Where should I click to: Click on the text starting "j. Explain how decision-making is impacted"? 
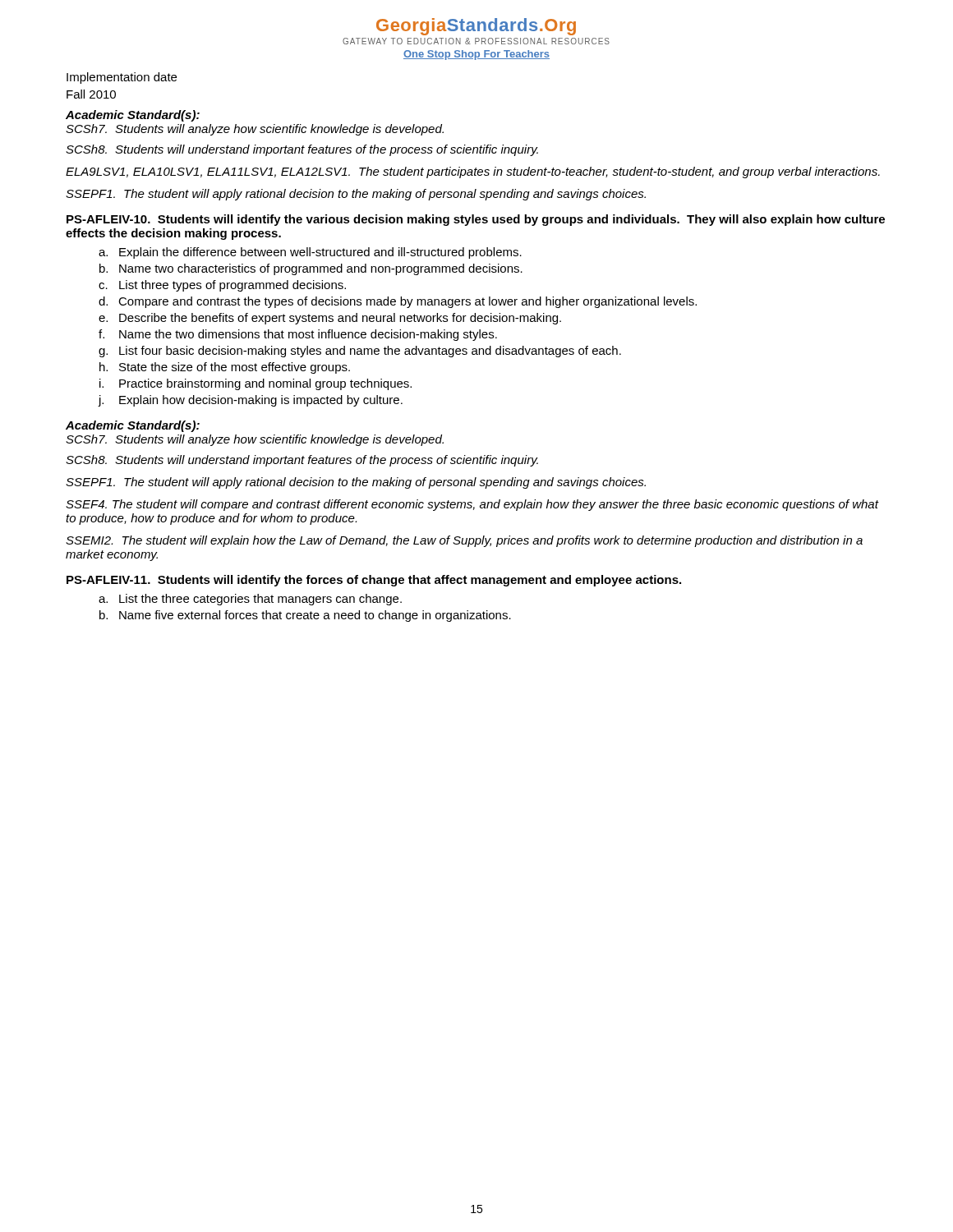[250, 401]
